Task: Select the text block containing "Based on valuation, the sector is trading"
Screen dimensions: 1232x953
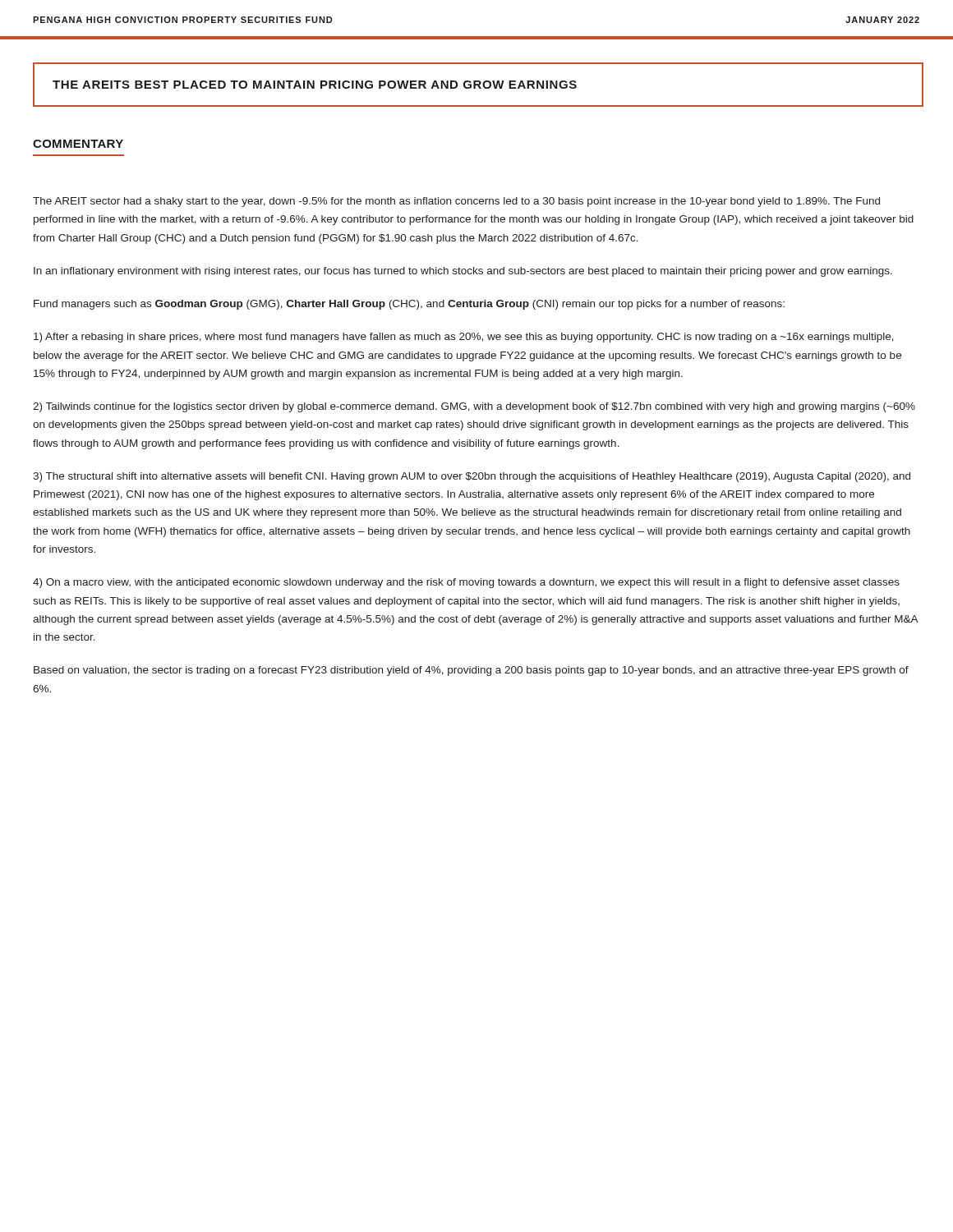Action: coord(471,679)
